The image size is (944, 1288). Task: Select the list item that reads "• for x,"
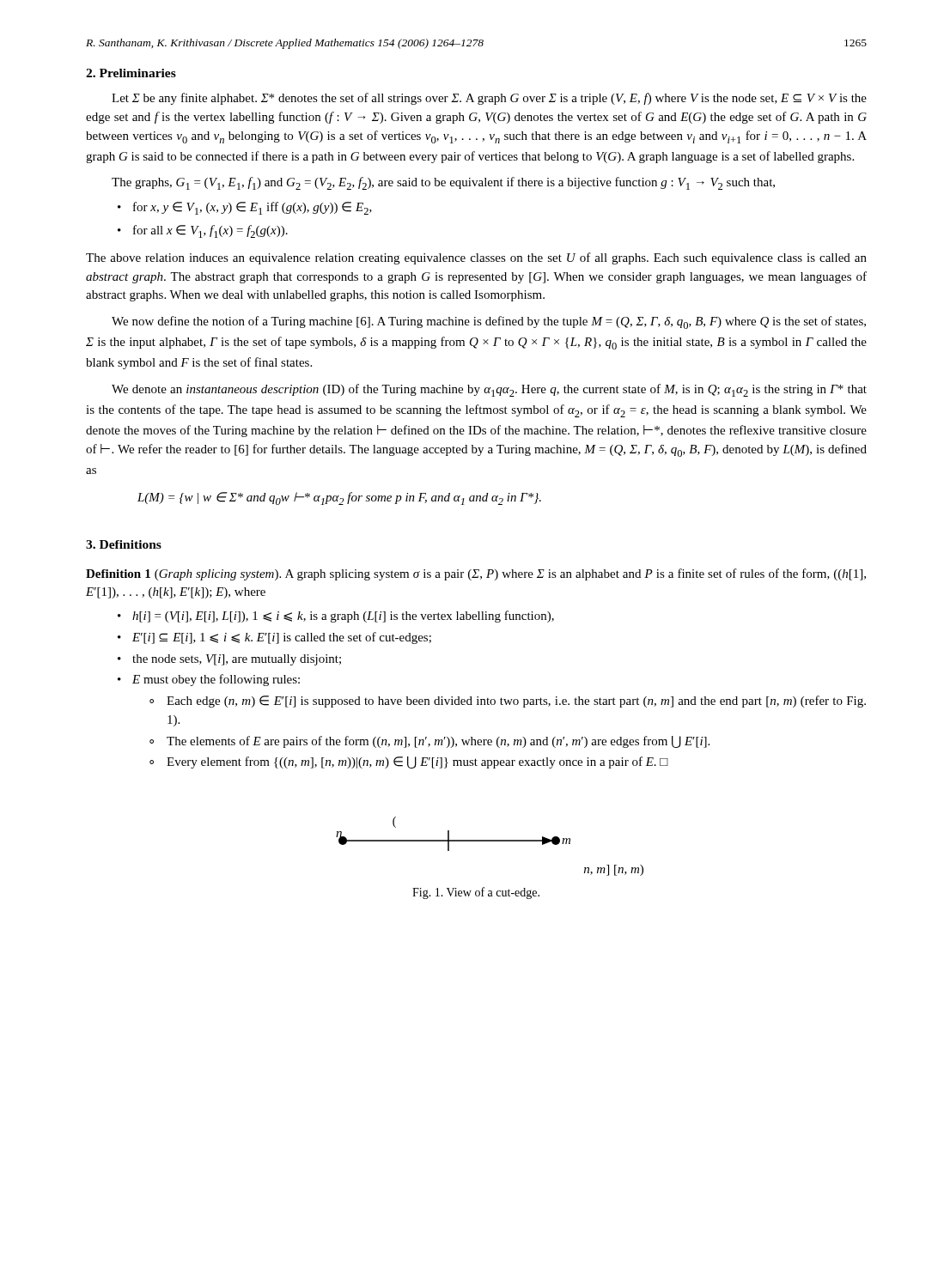[244, 208]
